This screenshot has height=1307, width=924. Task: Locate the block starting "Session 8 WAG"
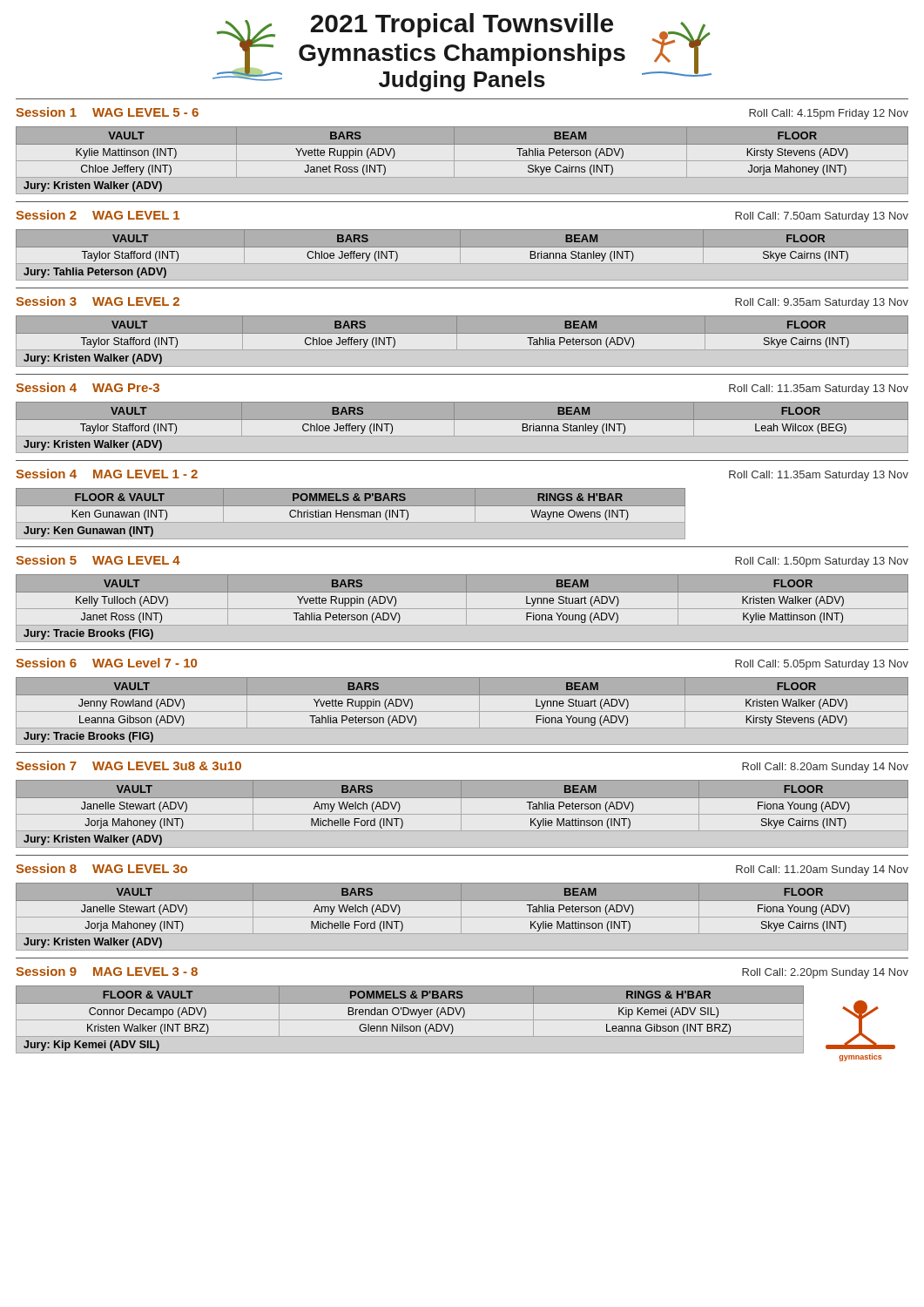tap(47, 869)
